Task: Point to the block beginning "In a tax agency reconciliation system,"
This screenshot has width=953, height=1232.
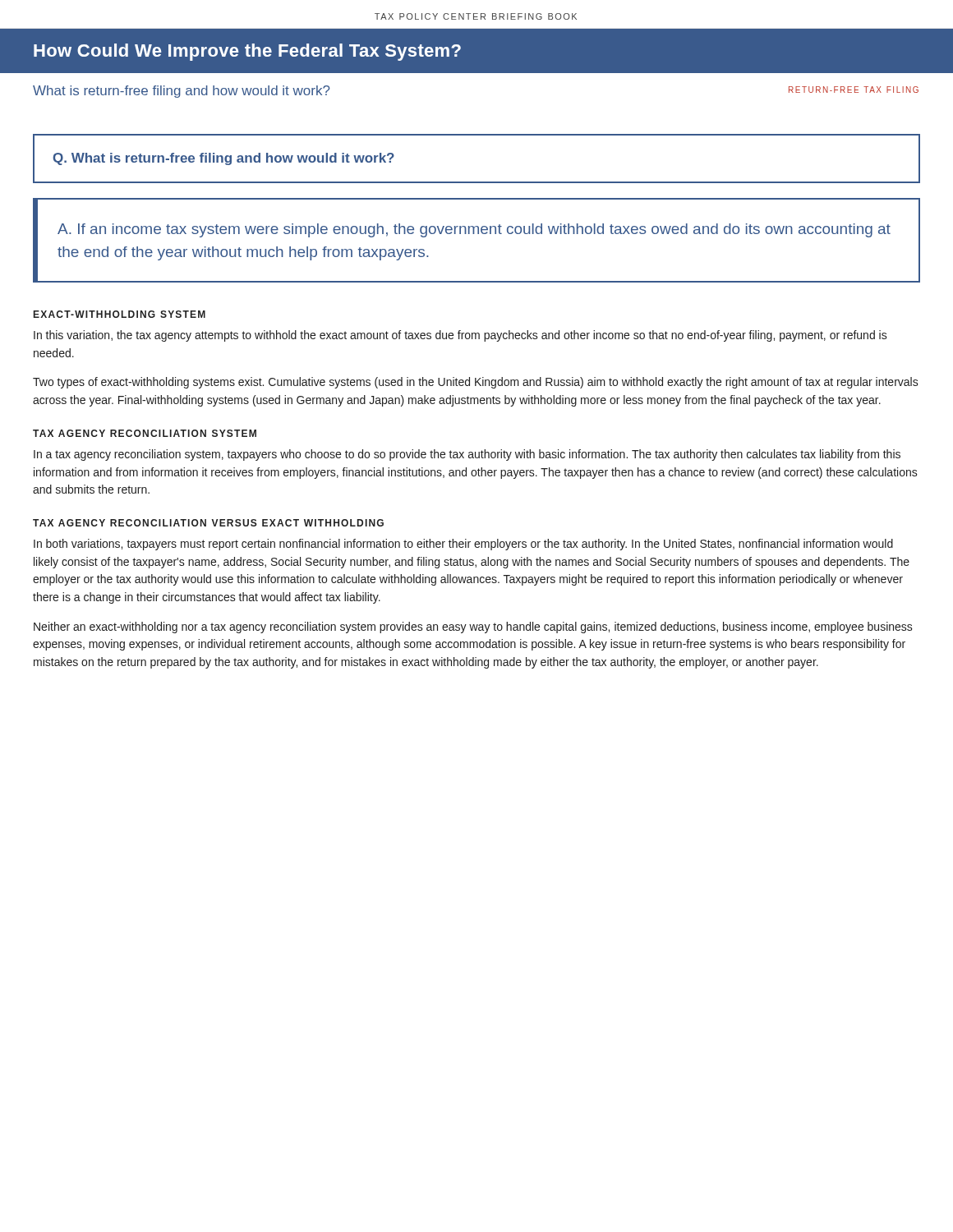Action: [x=475, y=472]
